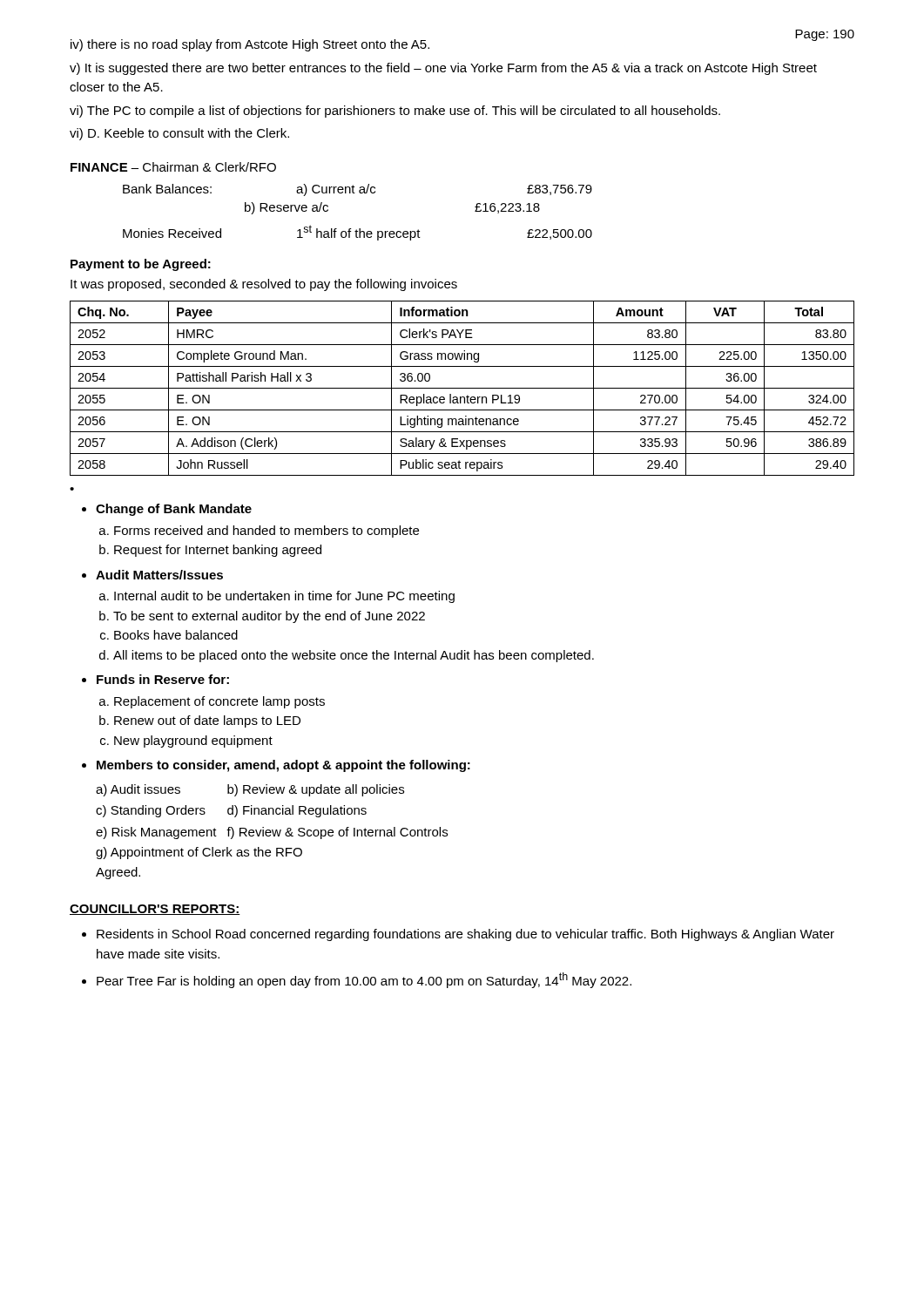Where is the passage that starts "v) It is"?
The width and height of the screenshot is (924, 1307).
pyautogui.click(x=443, y=77)
